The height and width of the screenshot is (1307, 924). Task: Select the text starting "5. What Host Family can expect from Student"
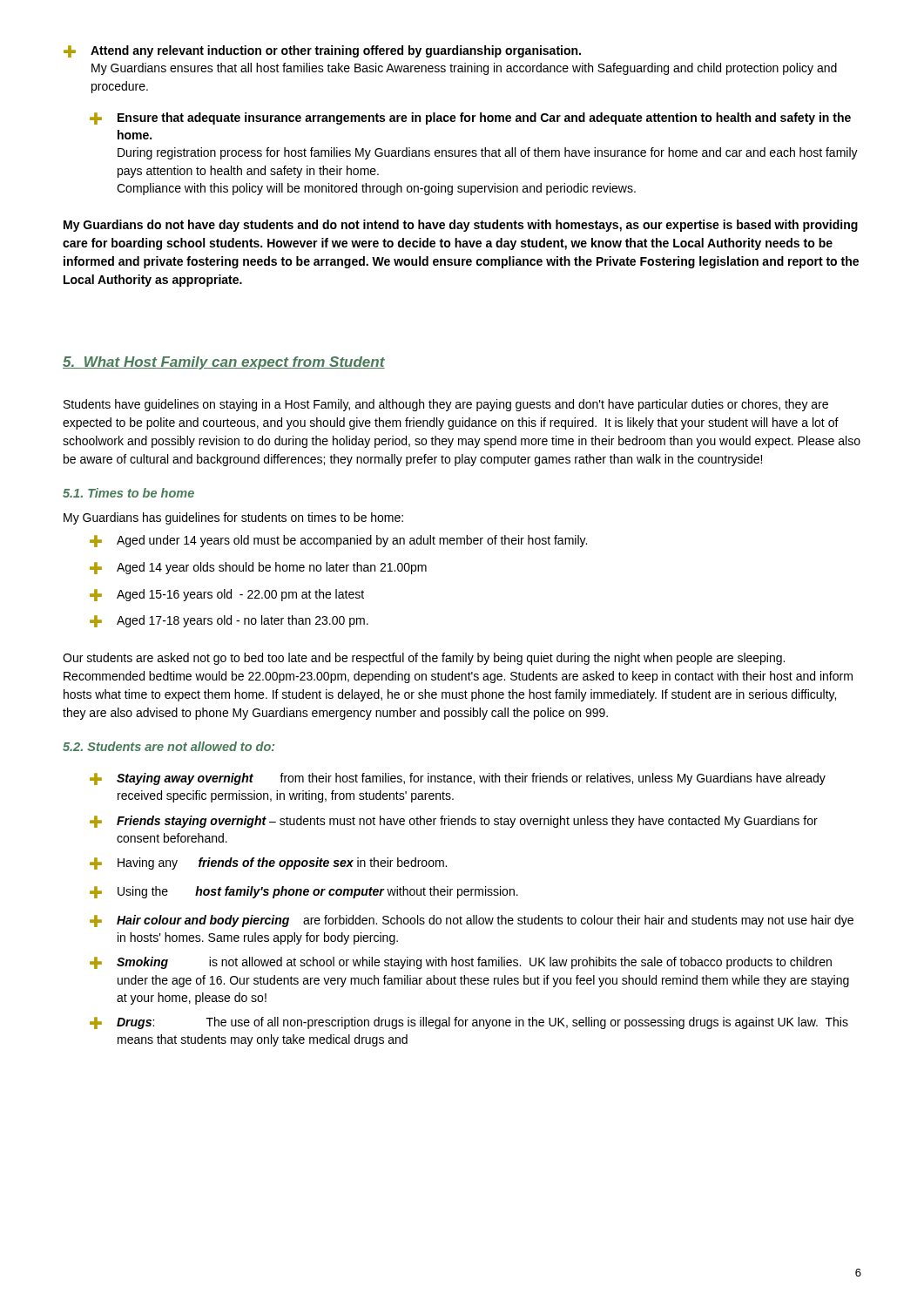coord(224,362)
